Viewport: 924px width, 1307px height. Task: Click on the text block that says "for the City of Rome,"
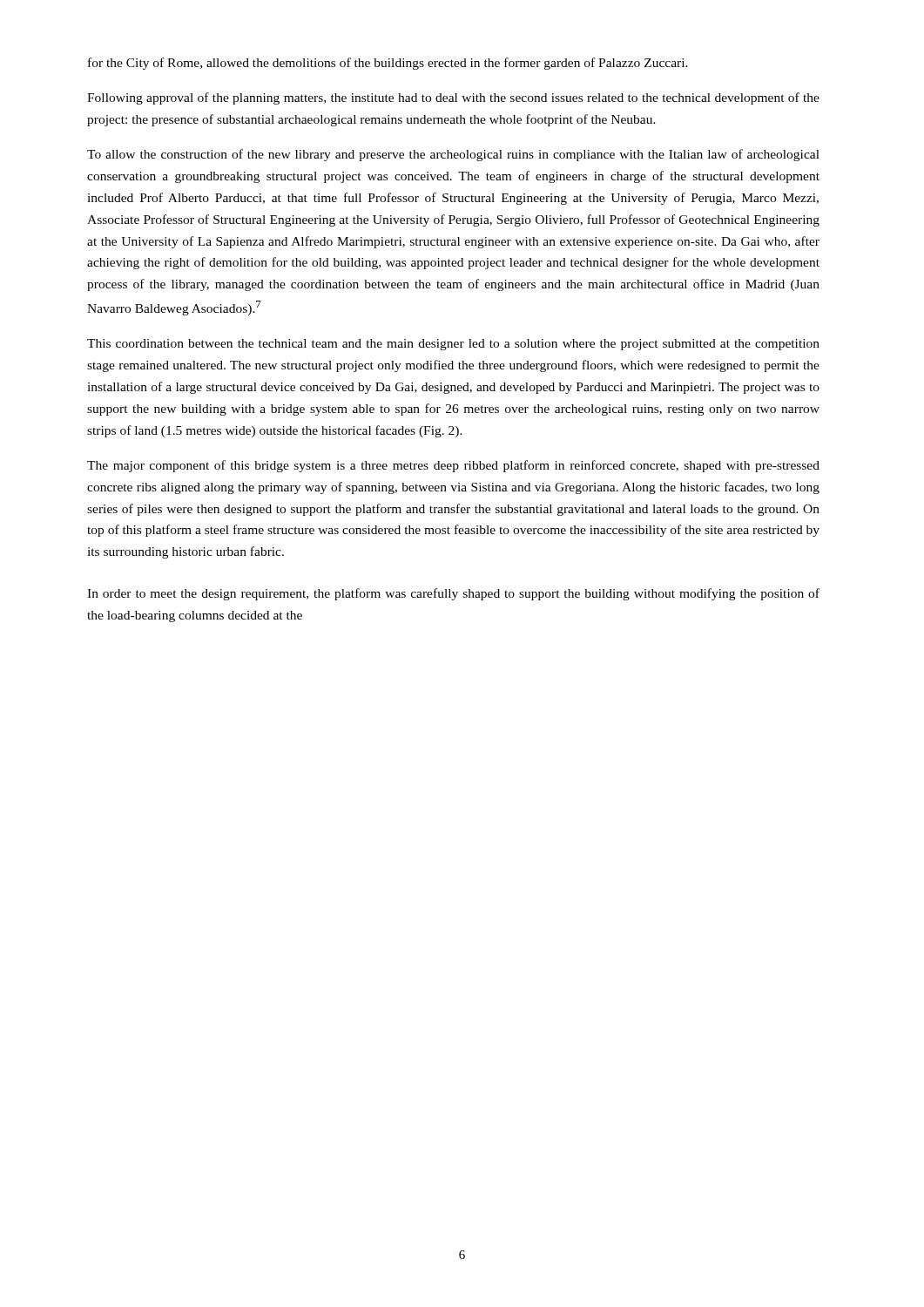tap(388, 62)
